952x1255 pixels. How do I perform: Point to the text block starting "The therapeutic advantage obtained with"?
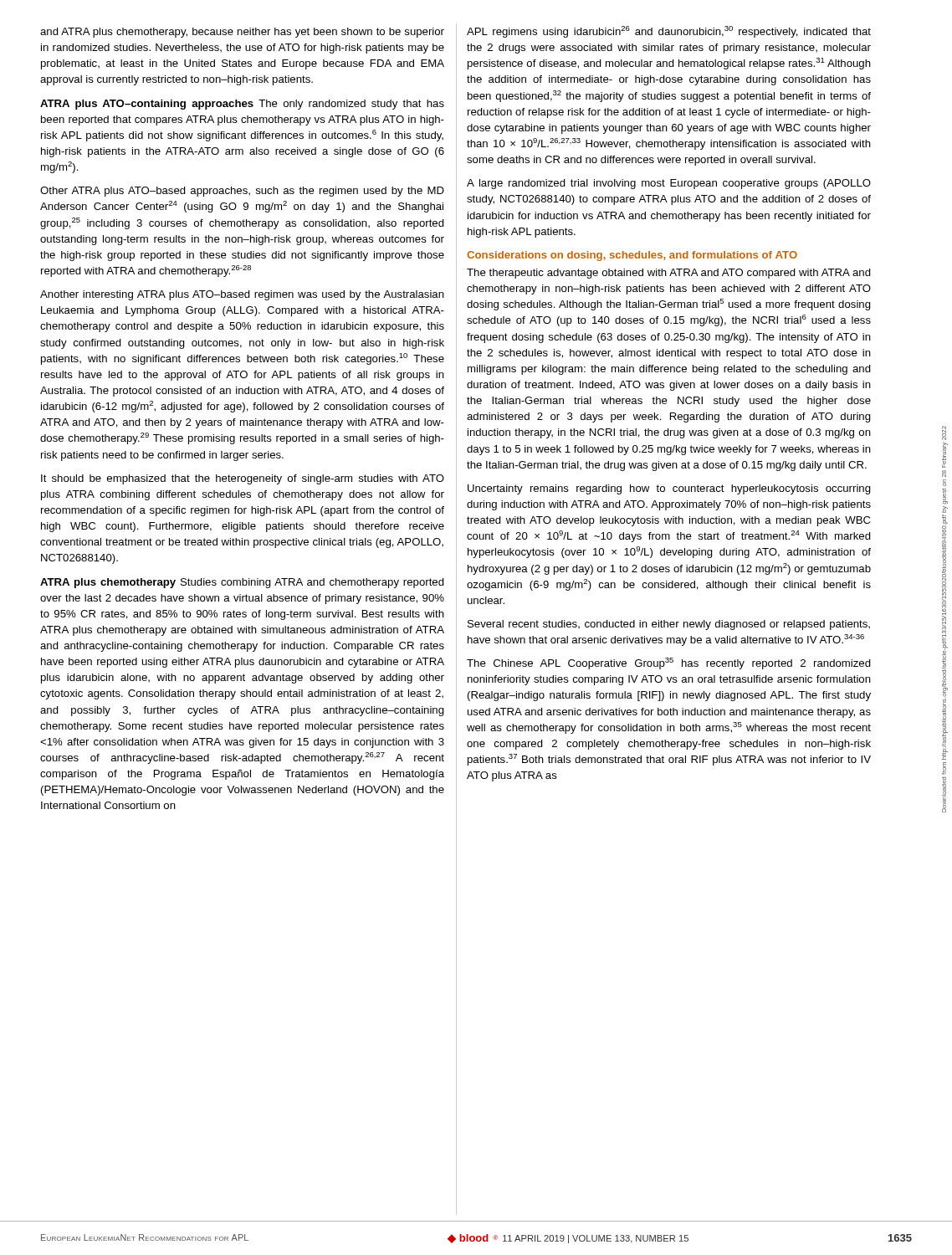669,368
